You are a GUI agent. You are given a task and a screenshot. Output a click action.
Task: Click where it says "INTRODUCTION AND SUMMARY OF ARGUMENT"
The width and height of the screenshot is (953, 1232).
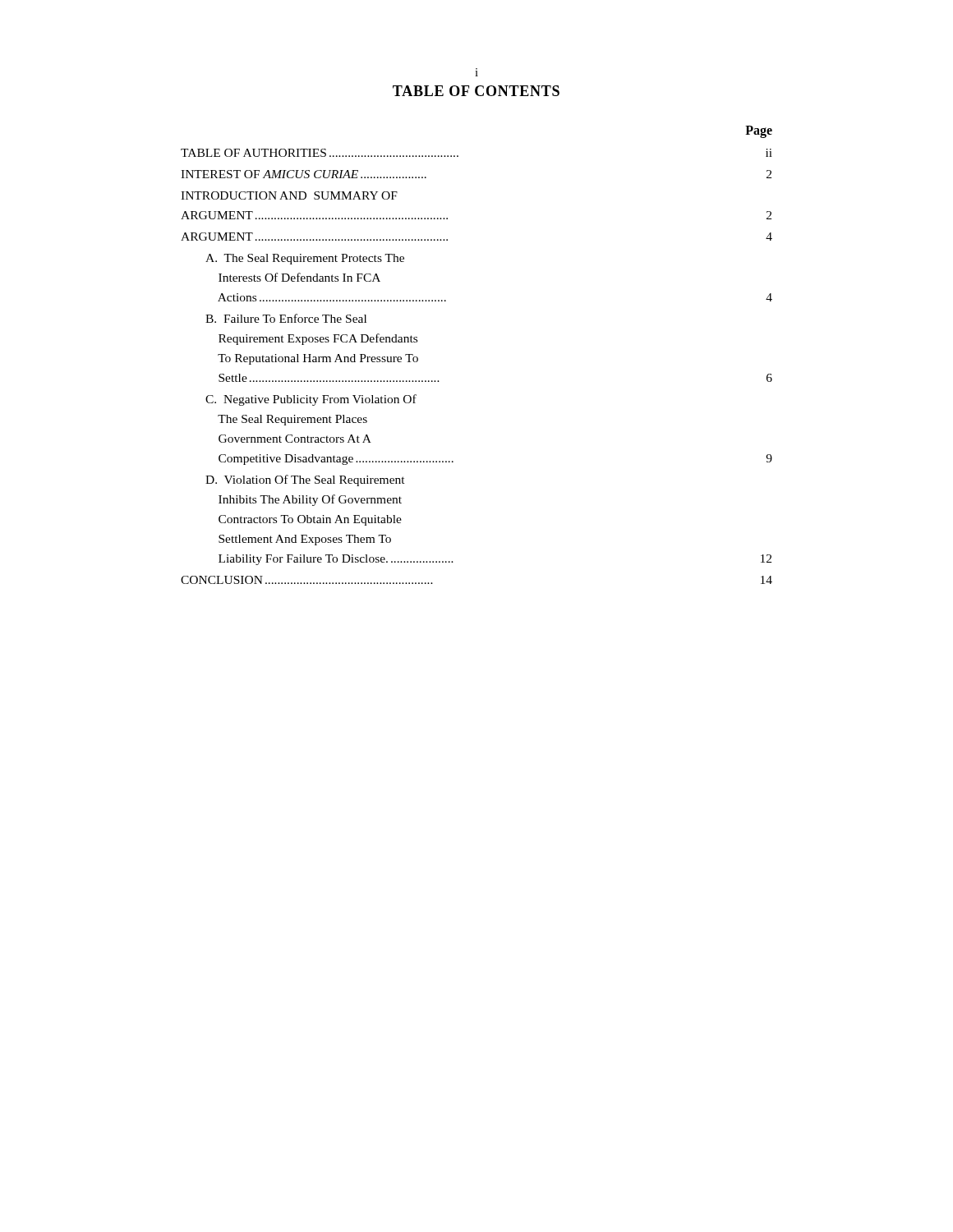pyautogui.click(x=289, y=195)
